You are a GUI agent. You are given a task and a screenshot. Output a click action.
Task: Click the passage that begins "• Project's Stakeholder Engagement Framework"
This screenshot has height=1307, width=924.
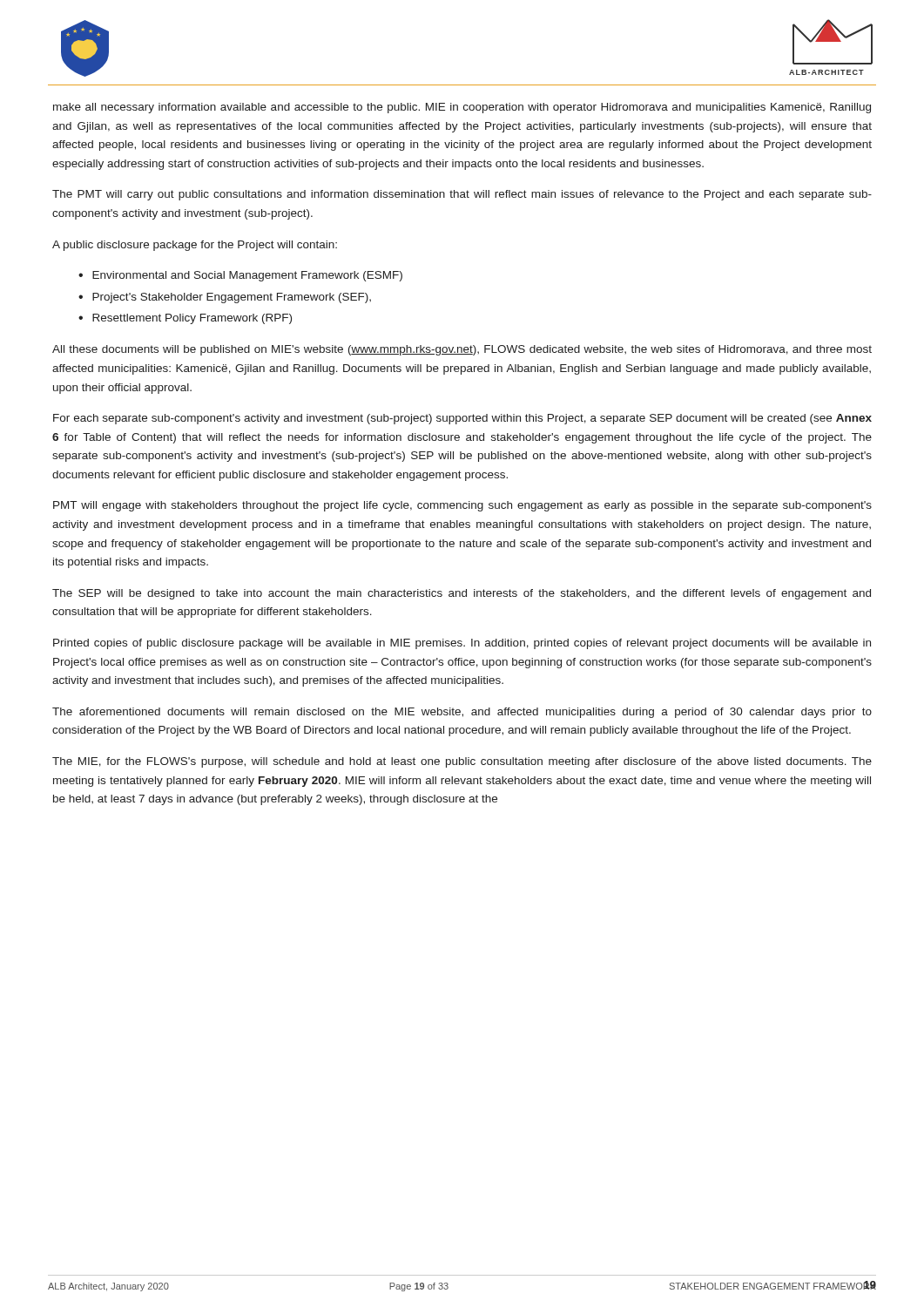coord(225,297)
